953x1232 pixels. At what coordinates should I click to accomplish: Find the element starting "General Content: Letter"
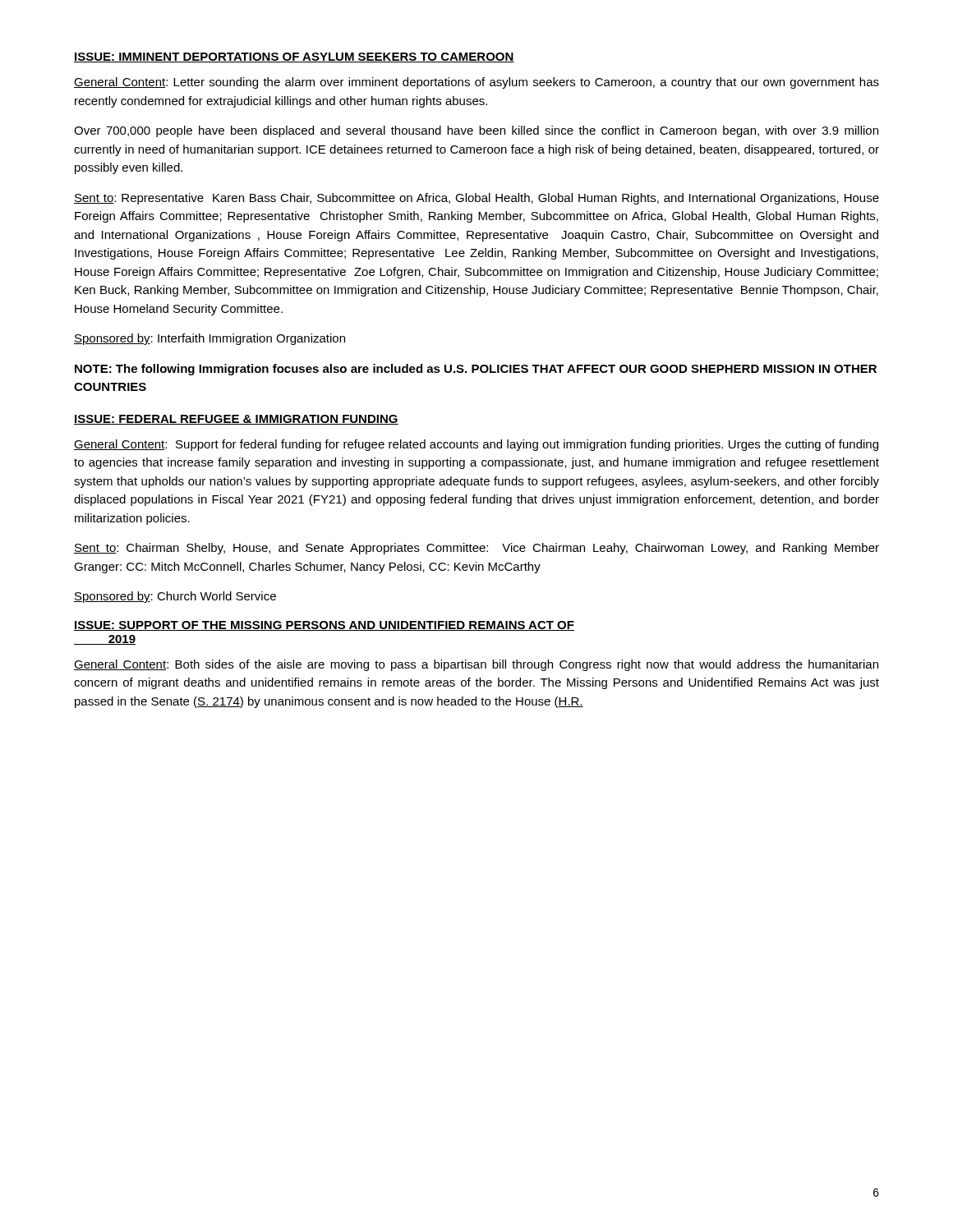point(476,92)
